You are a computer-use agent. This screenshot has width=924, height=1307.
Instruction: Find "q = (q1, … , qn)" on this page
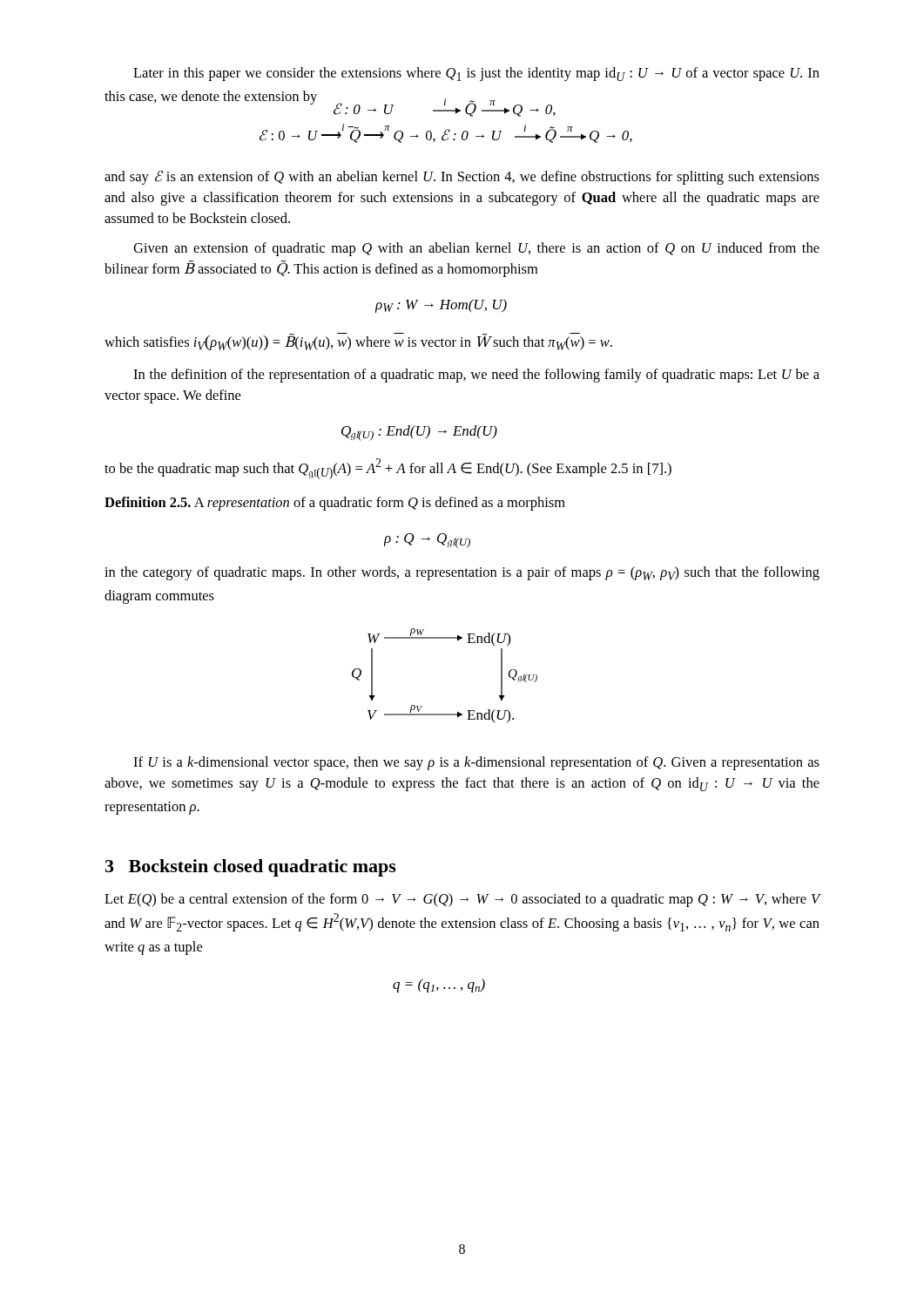(x=462, y=984)
